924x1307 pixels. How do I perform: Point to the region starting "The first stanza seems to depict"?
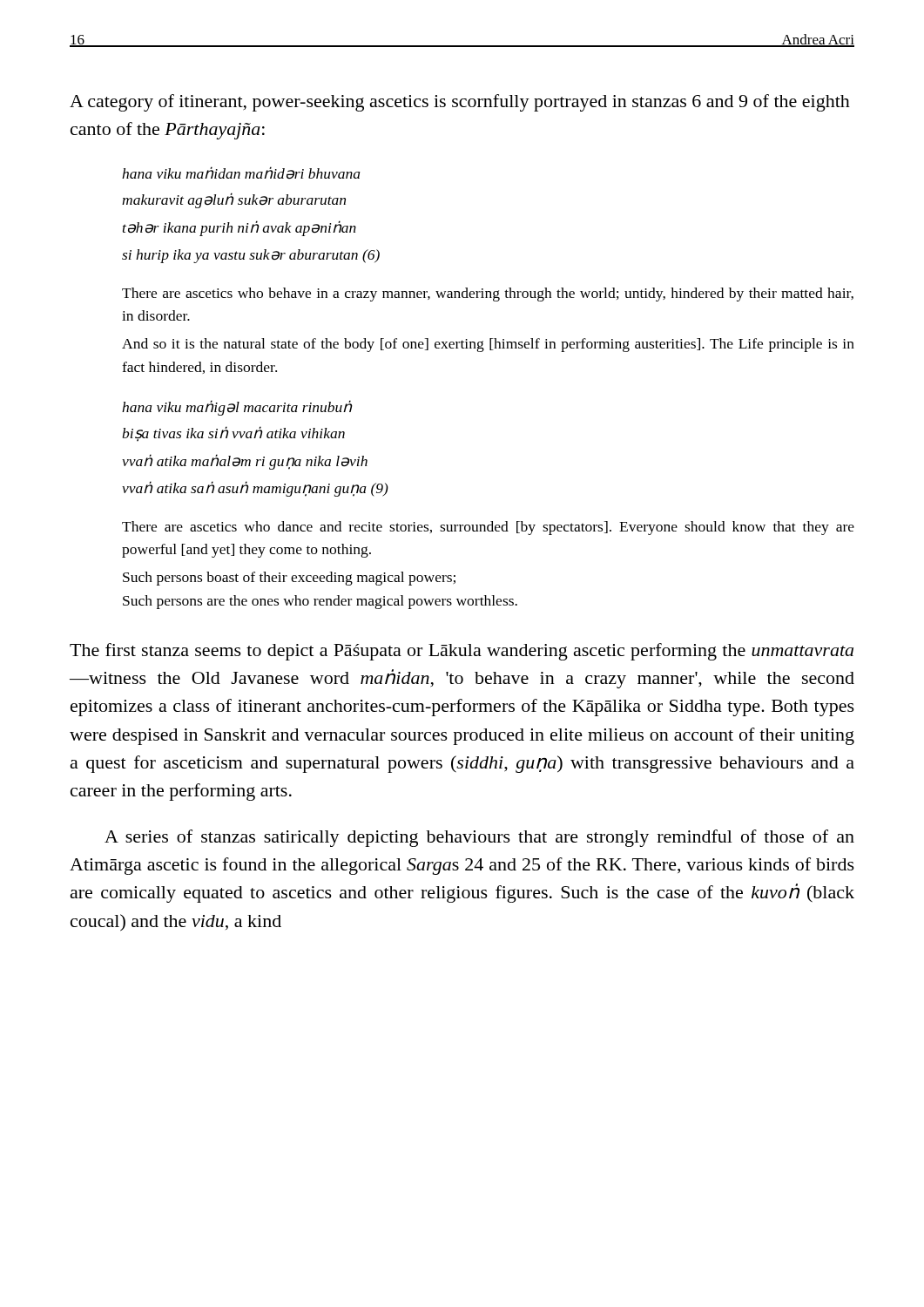pyautogui.click(x=462, y=720)
